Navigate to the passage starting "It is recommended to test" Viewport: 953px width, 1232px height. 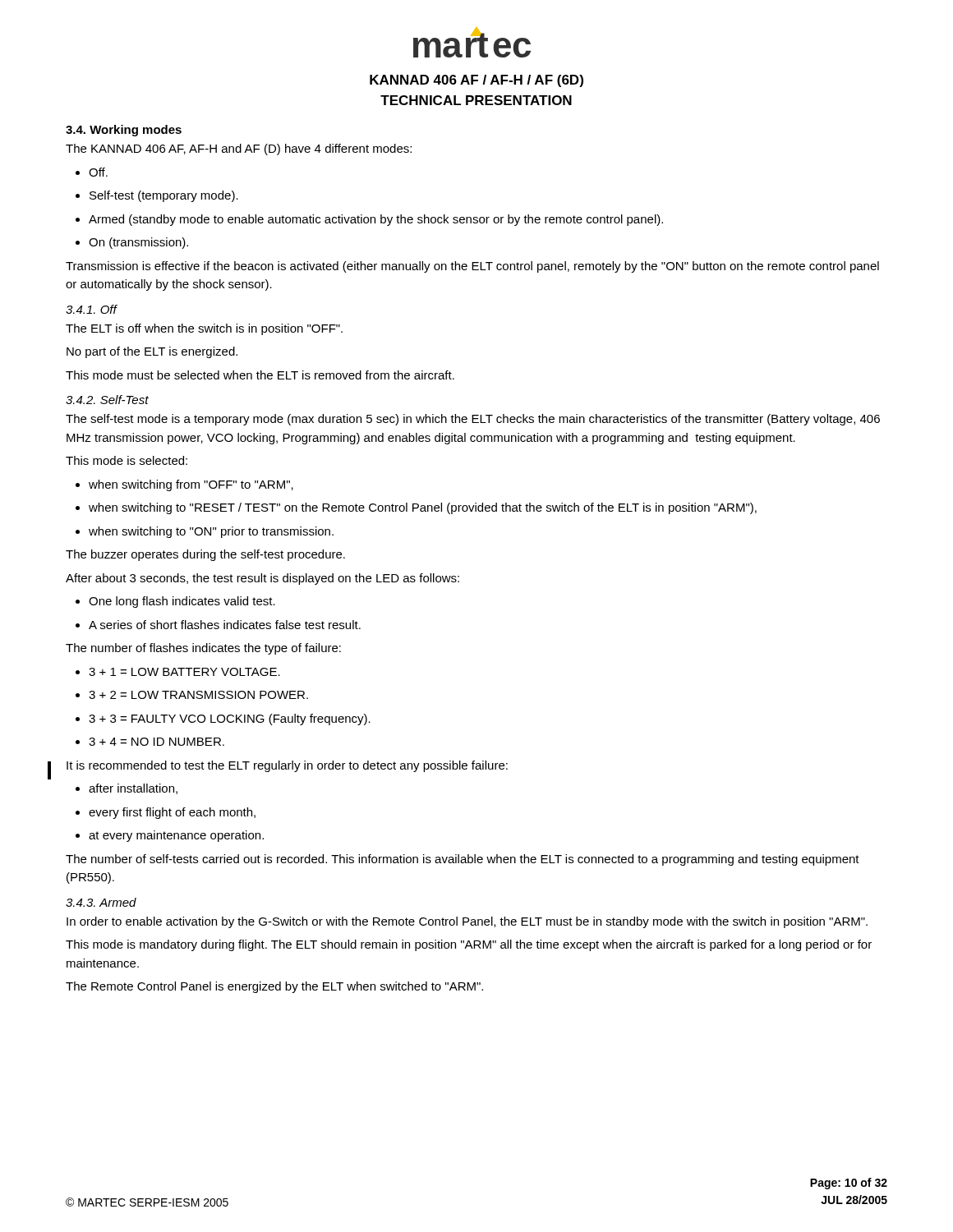point(476,766)
